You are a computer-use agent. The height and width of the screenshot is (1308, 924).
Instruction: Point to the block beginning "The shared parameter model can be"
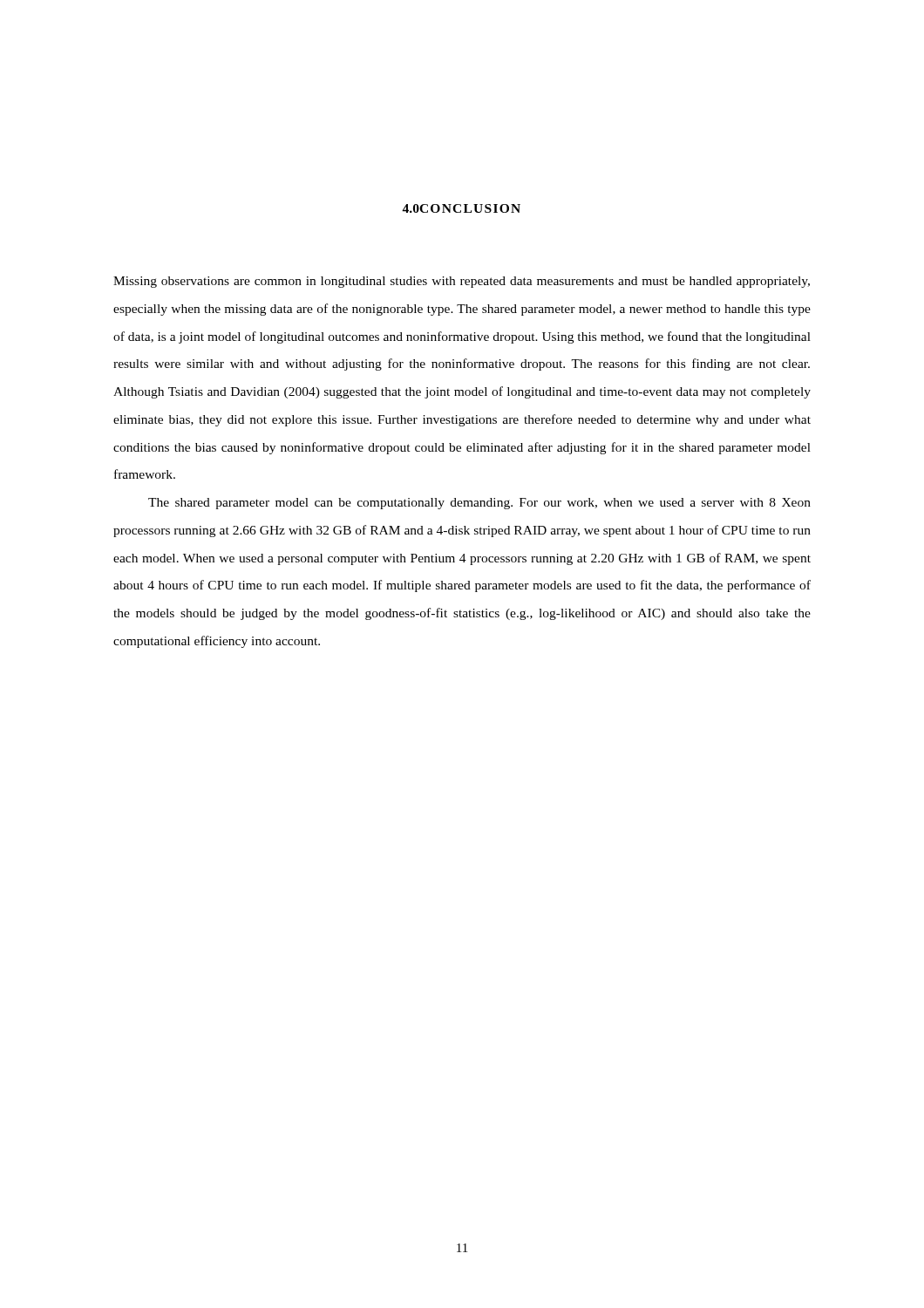pyautogui.click(x=462, y=572)
